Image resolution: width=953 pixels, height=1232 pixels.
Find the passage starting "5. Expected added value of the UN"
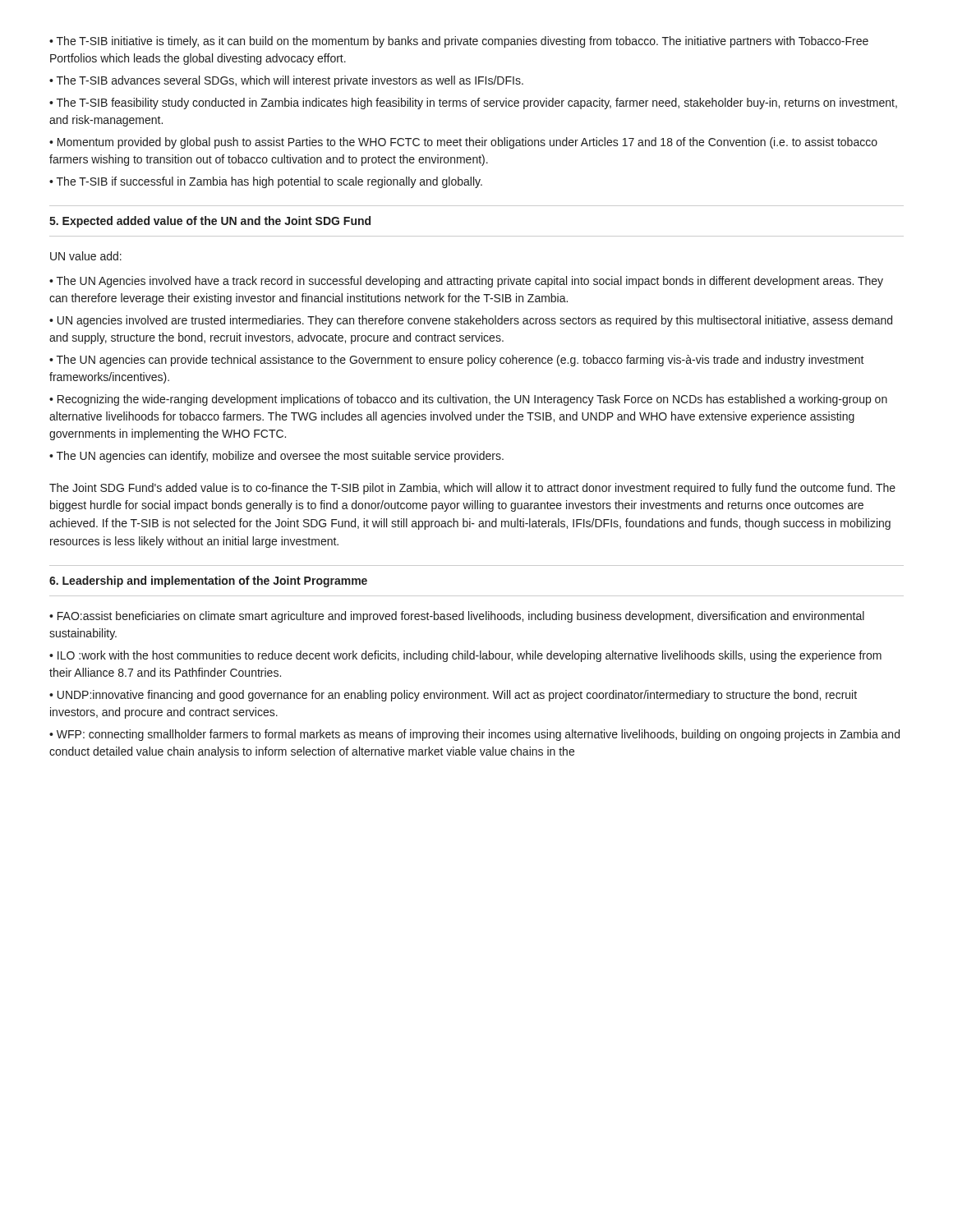210,221
